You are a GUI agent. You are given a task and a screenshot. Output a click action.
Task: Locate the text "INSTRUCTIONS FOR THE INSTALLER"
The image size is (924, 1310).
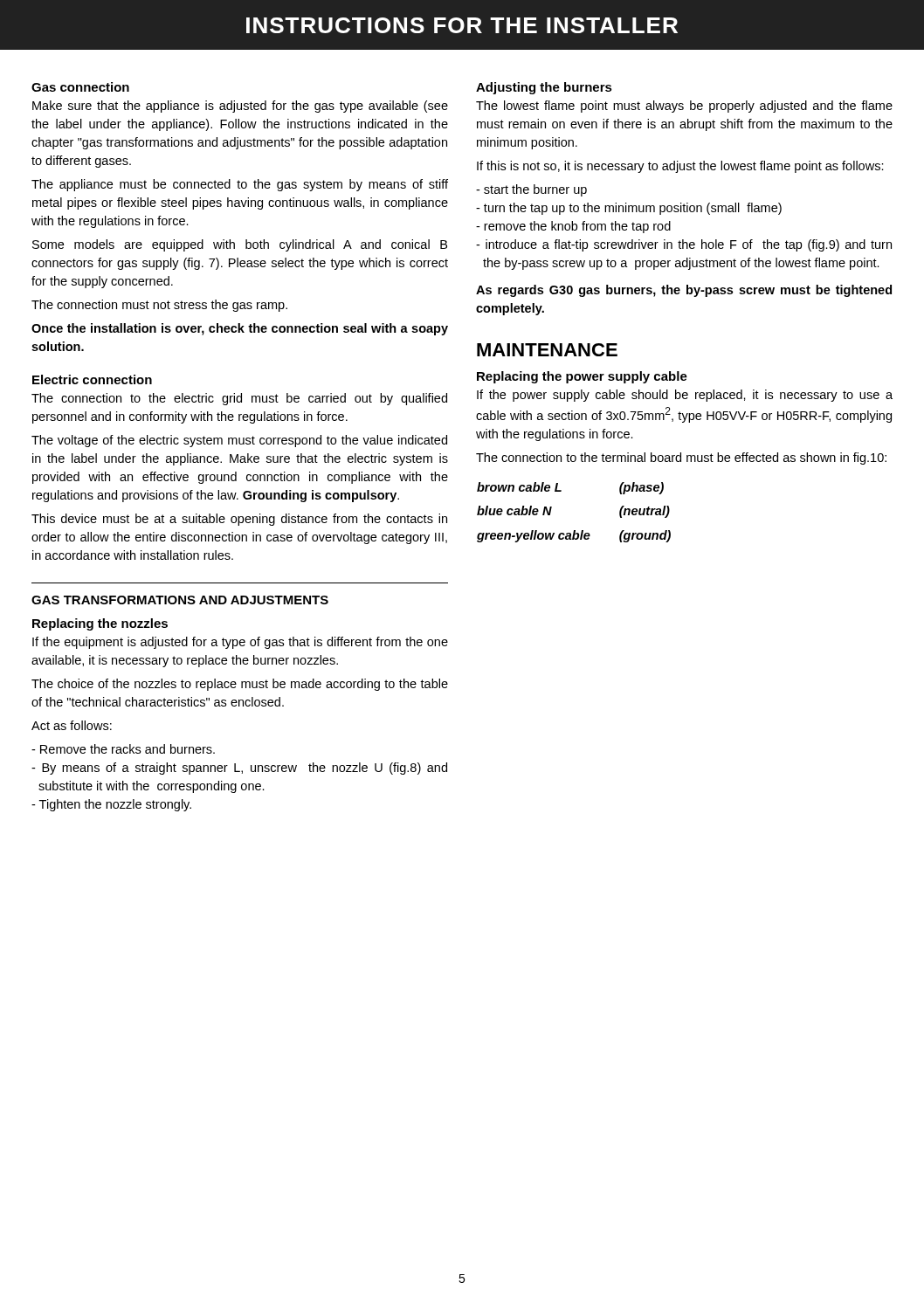tap(462, 25)
